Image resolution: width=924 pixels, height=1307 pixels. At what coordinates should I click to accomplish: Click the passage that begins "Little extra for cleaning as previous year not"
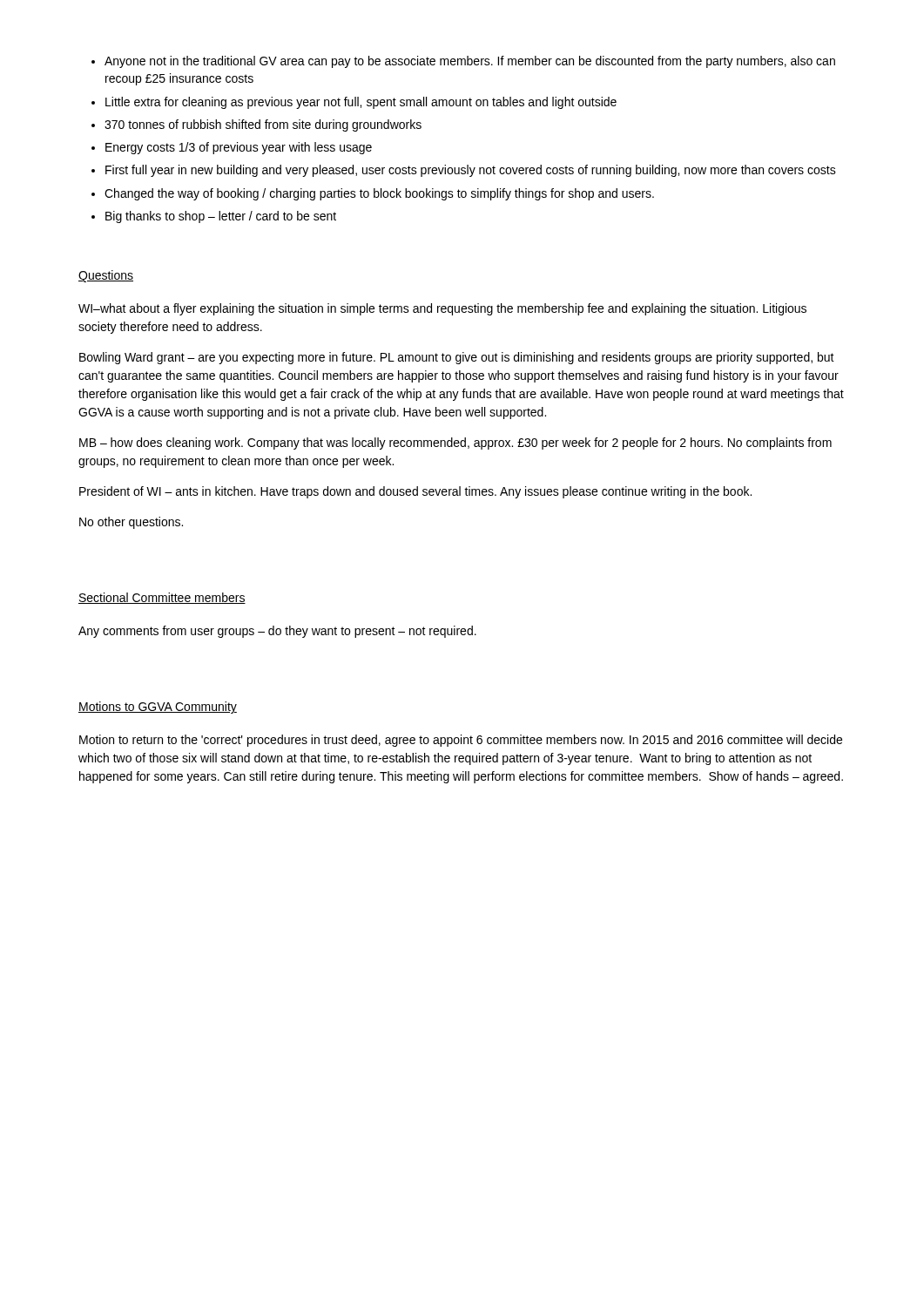click(475, 102)
